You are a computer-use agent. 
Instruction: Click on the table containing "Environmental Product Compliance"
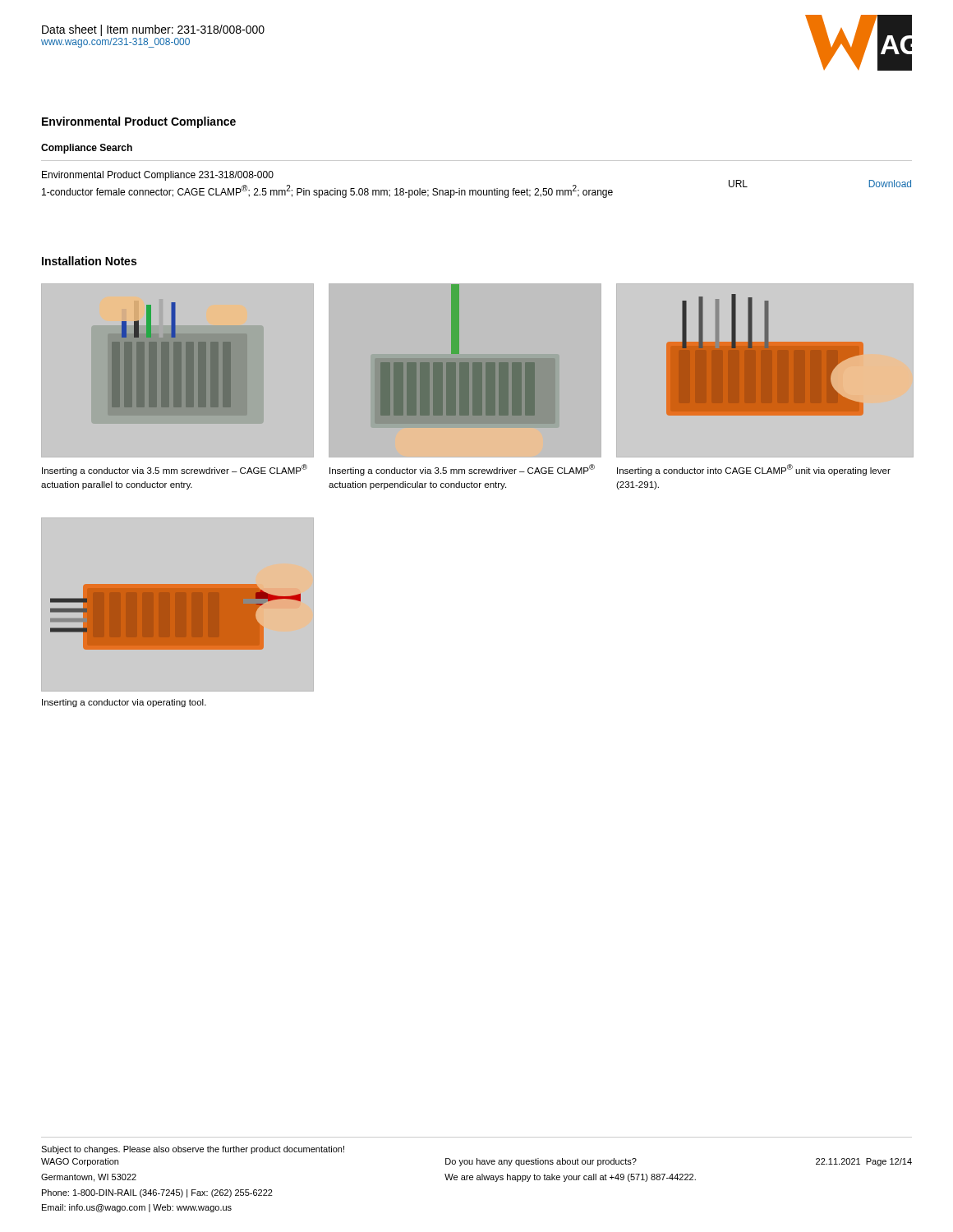[x=476, y=183]
